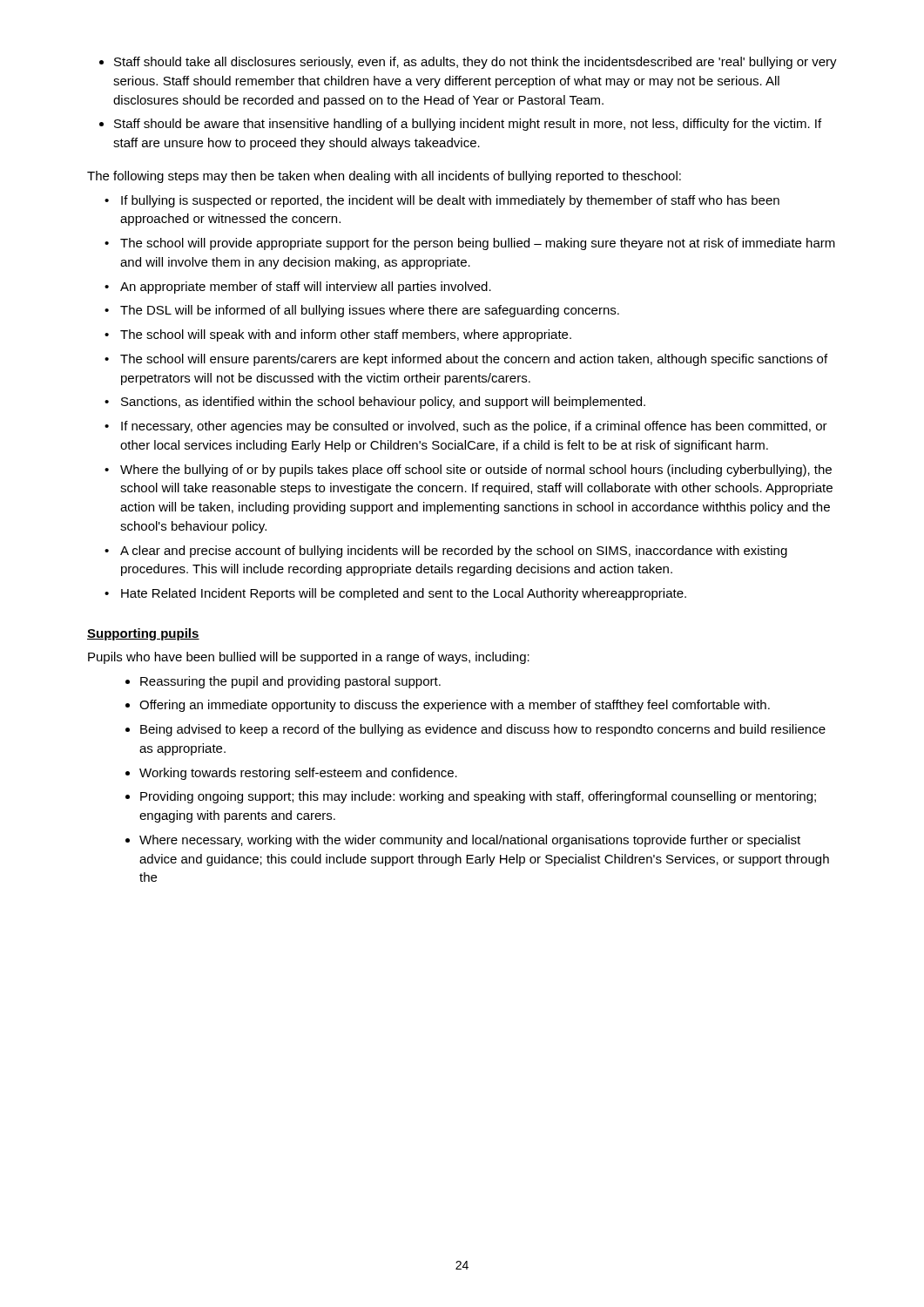
Task: Find the list item containing "Staff should be"
Action: click(x=462, y=133)
